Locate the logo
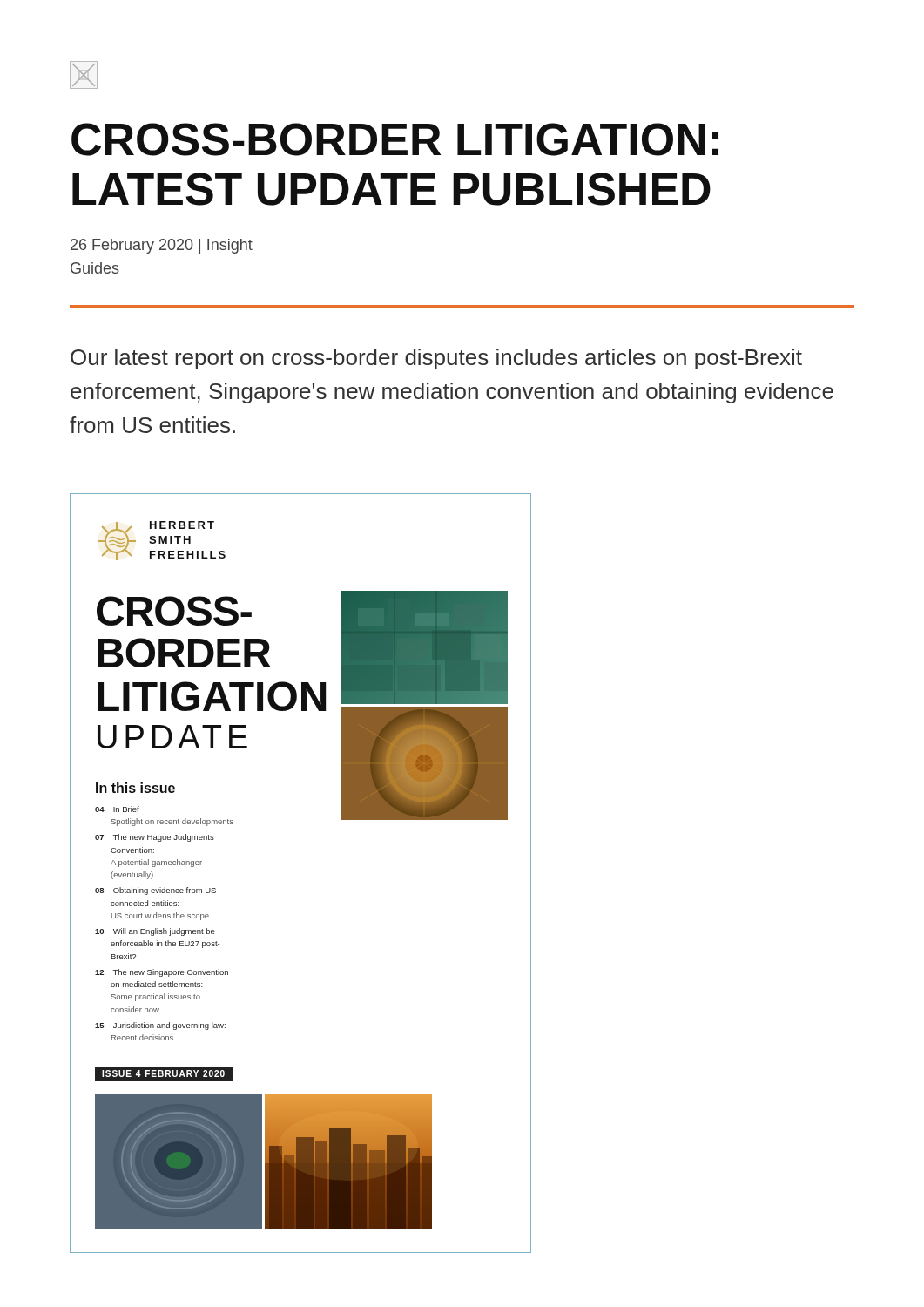 tap(84, 77)
